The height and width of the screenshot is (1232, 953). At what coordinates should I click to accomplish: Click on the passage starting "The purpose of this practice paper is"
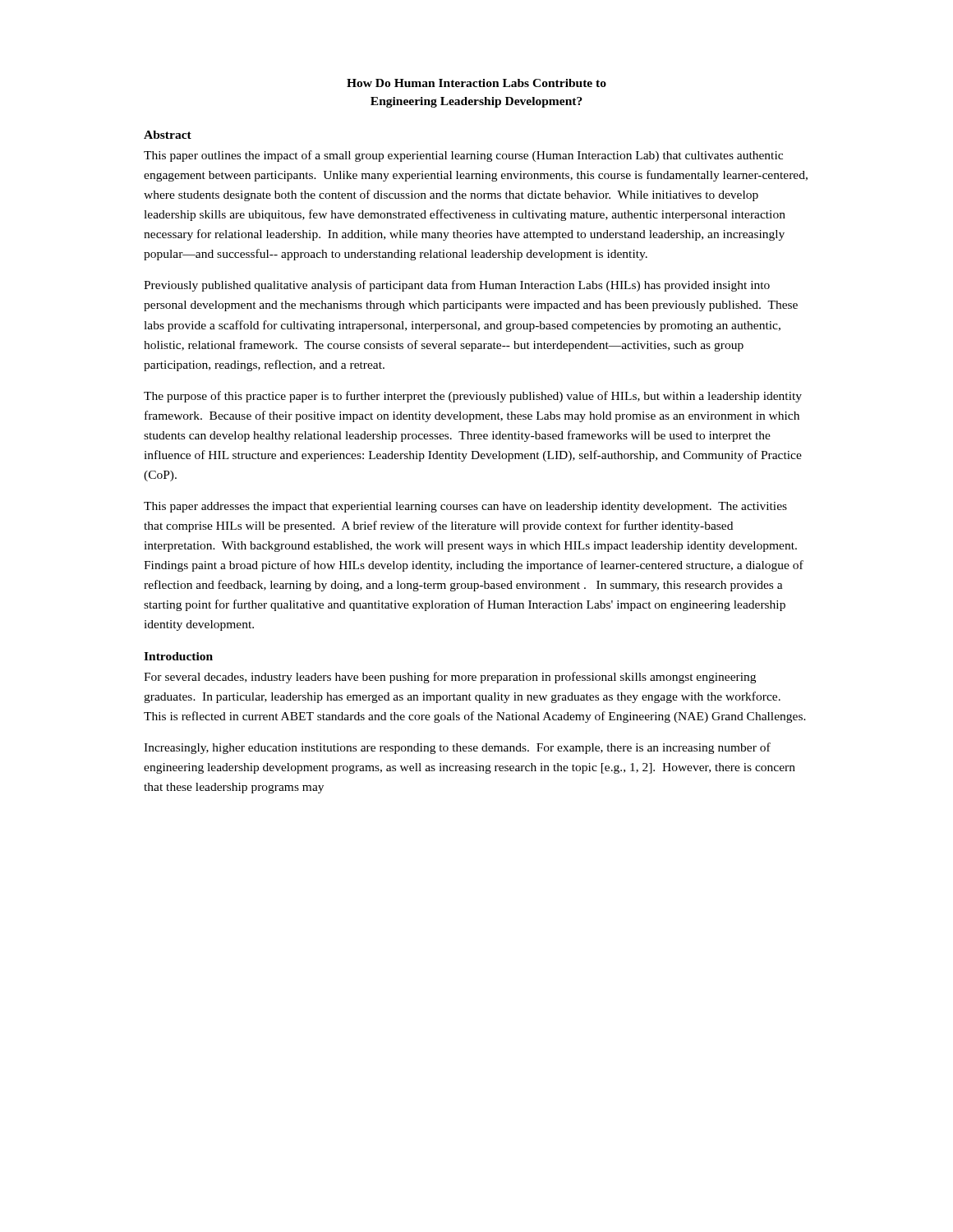click(x=473, y=435)
